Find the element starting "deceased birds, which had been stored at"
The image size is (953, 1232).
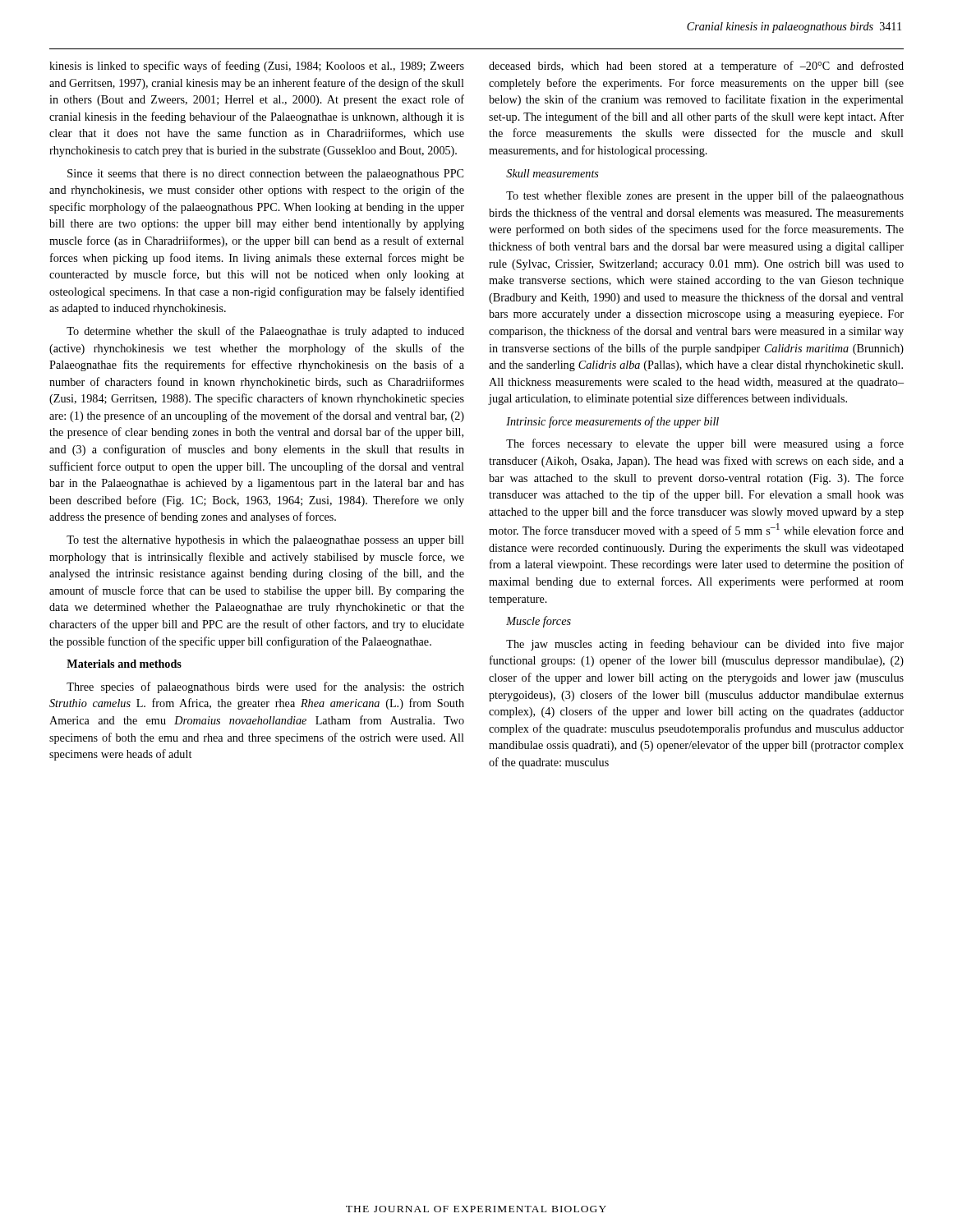click(x=696, y=108)
